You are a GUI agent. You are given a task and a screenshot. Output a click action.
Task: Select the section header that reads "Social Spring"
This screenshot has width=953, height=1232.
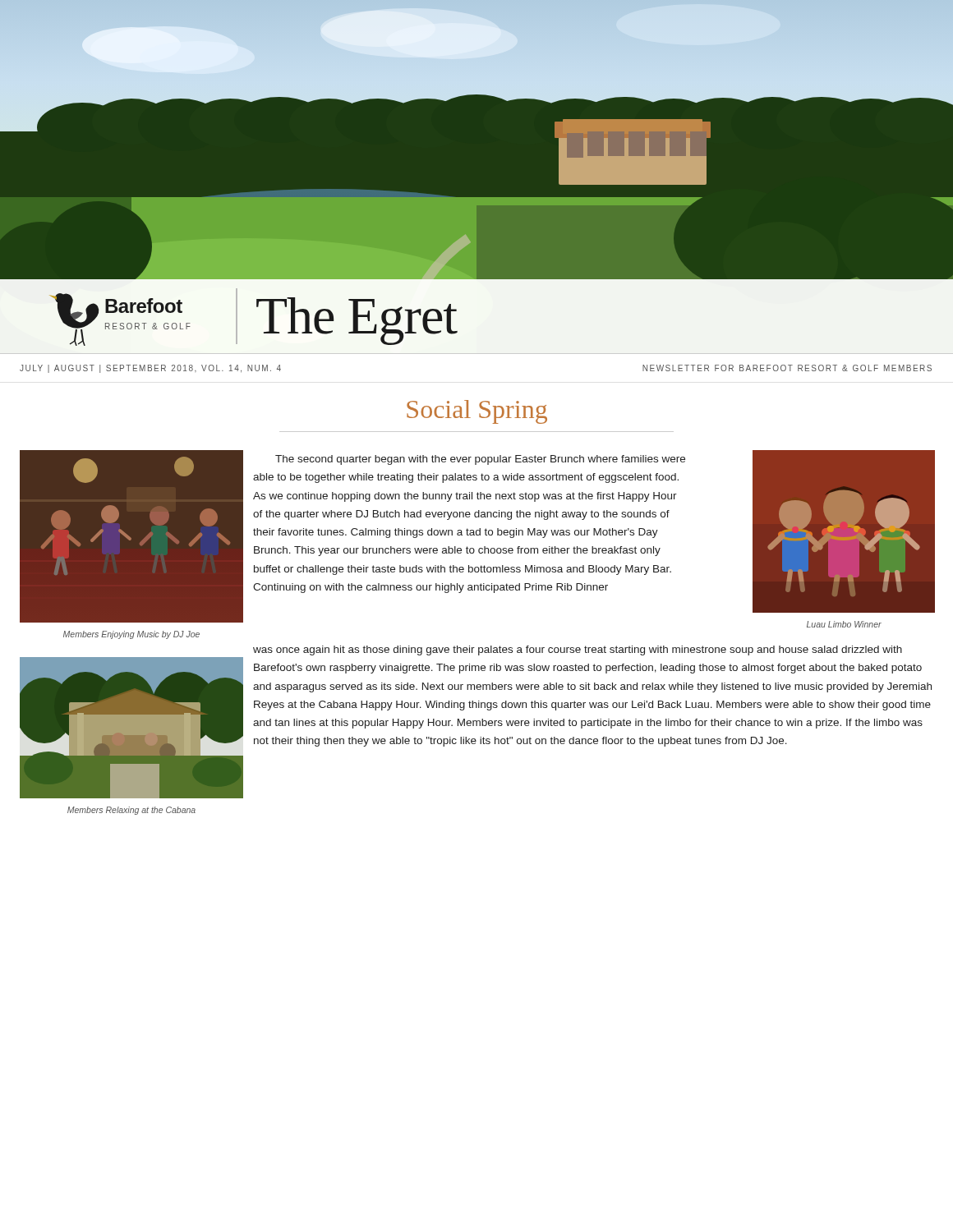(x=476, y=413)
